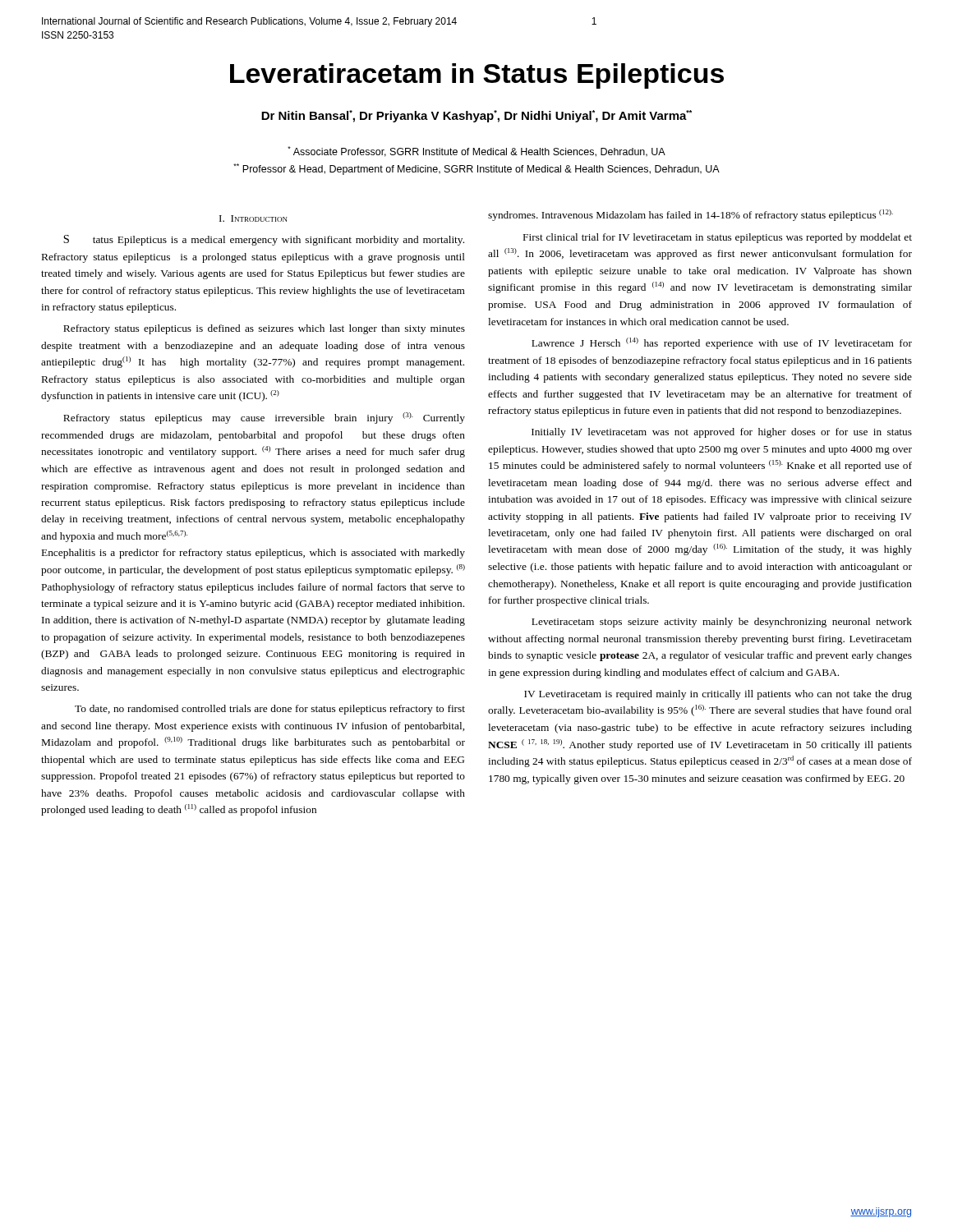Point to "I. Introduction"
953x1232 pixels.
click(253, 218)
